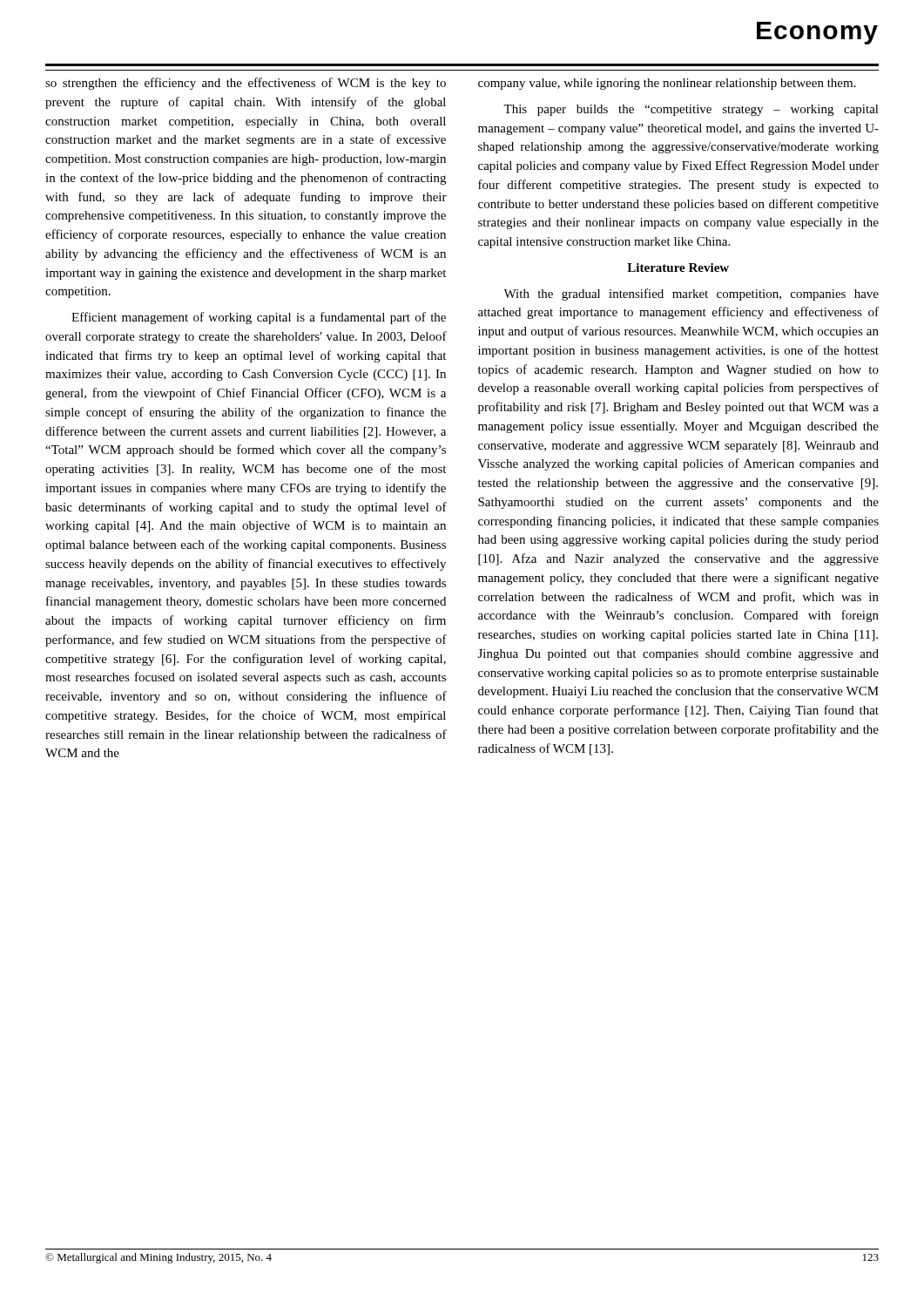Locate the text block with the text "Efficient management of working capital is"
This screenshot has height=1307, width=924.
click(x=246, y=536)
